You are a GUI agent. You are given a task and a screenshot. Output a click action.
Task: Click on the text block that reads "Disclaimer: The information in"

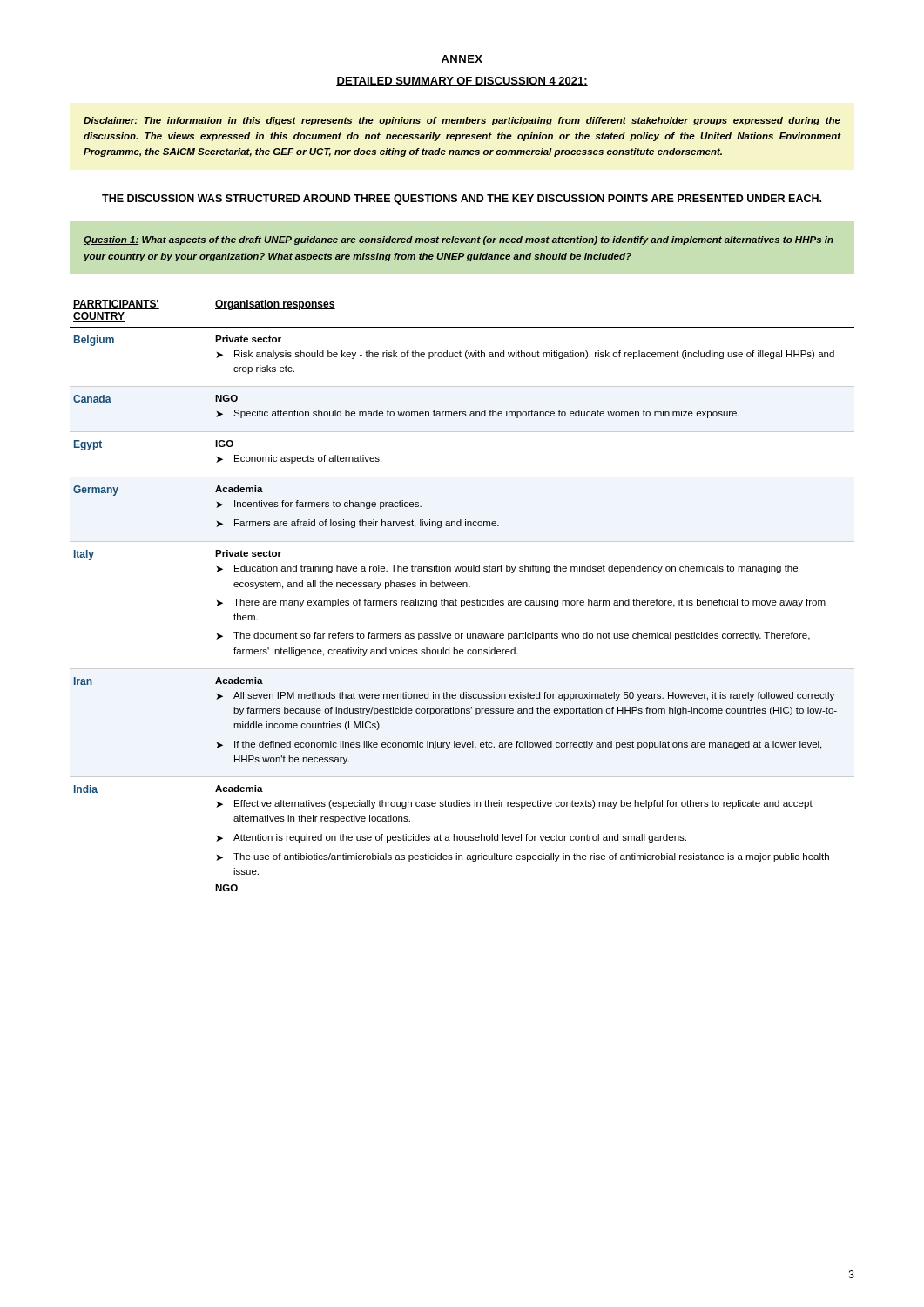462,136
